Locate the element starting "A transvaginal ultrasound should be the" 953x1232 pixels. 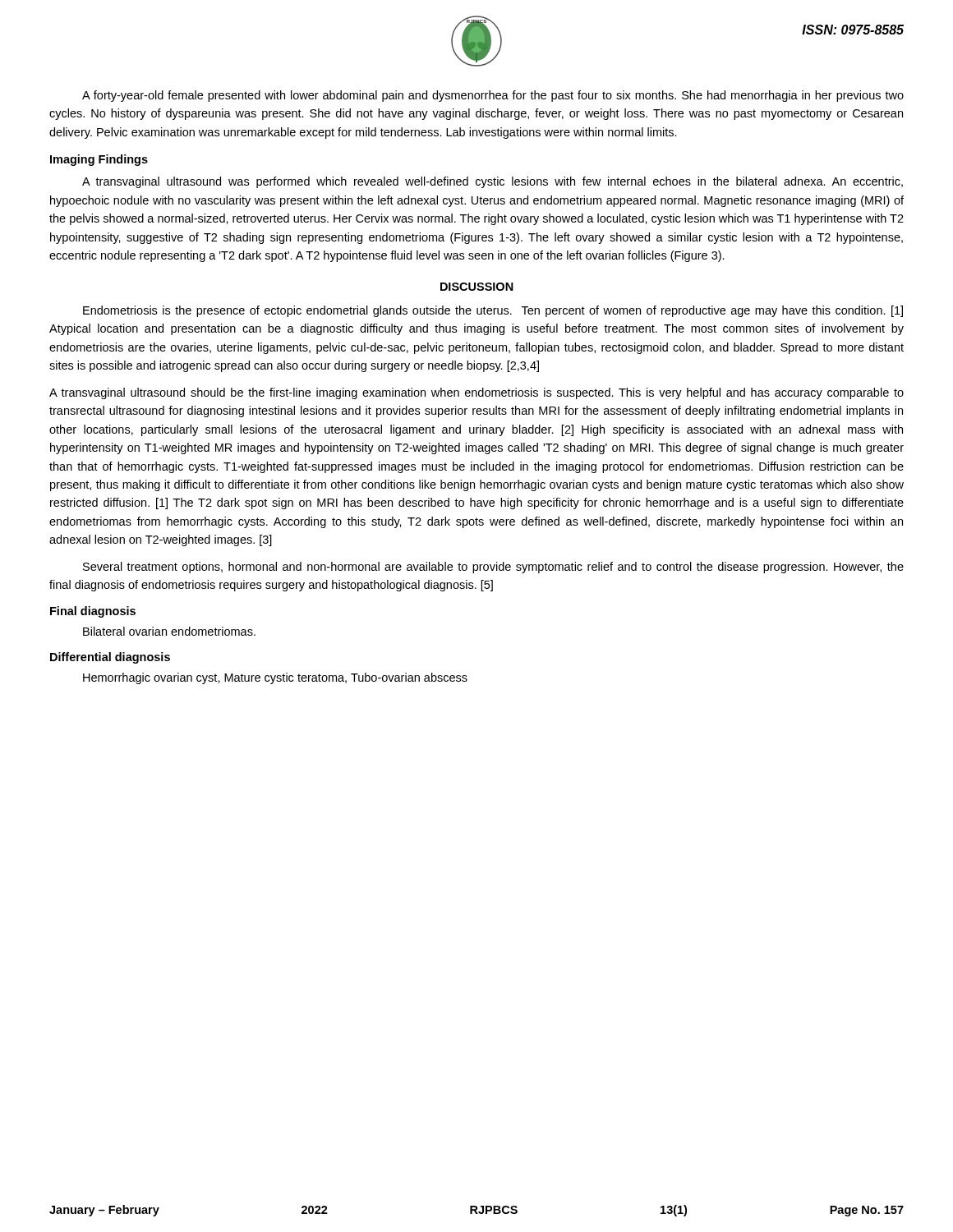click(476, 466)
